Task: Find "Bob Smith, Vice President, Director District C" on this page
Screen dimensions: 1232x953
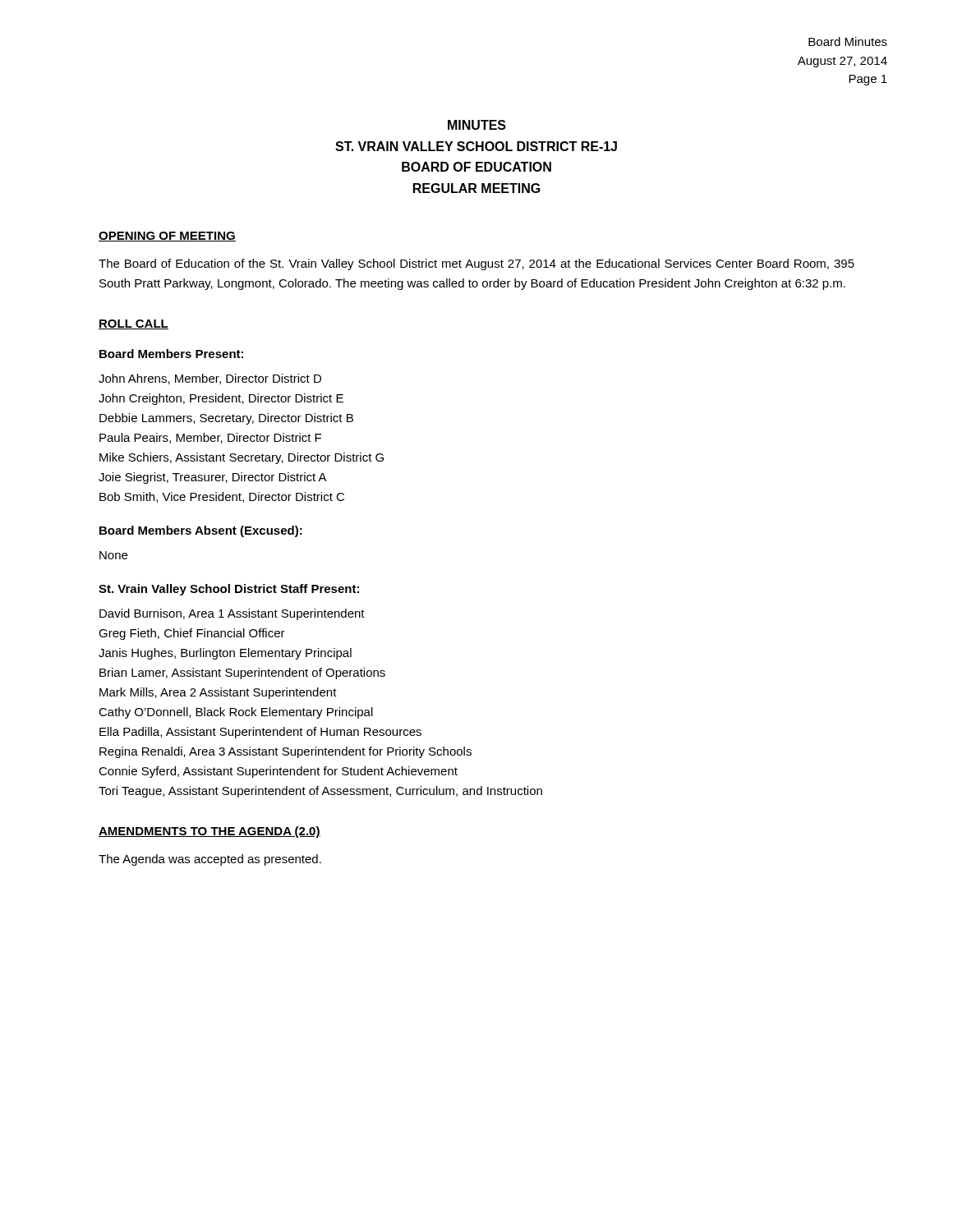Action: pos(222,497)
